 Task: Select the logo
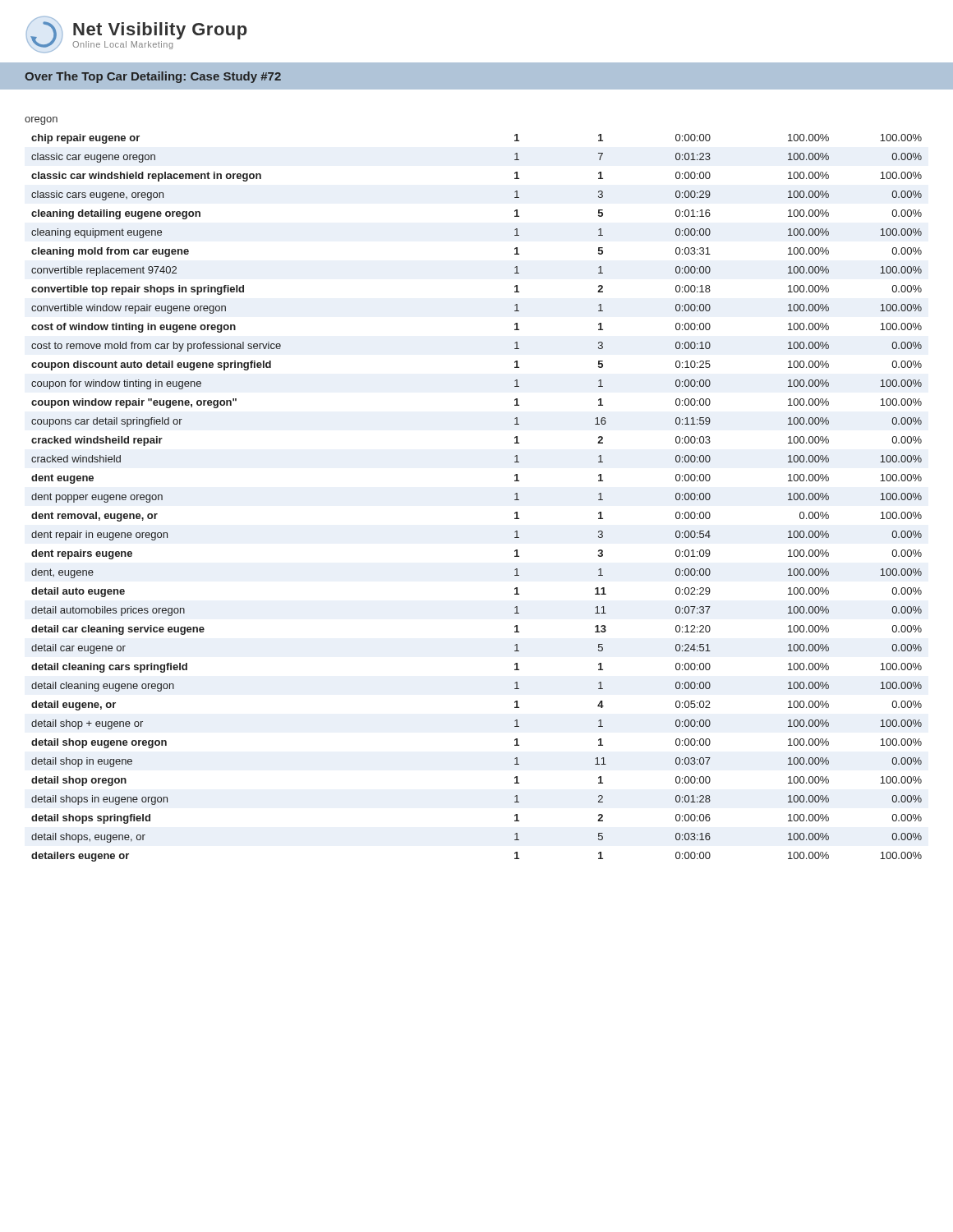476,31
